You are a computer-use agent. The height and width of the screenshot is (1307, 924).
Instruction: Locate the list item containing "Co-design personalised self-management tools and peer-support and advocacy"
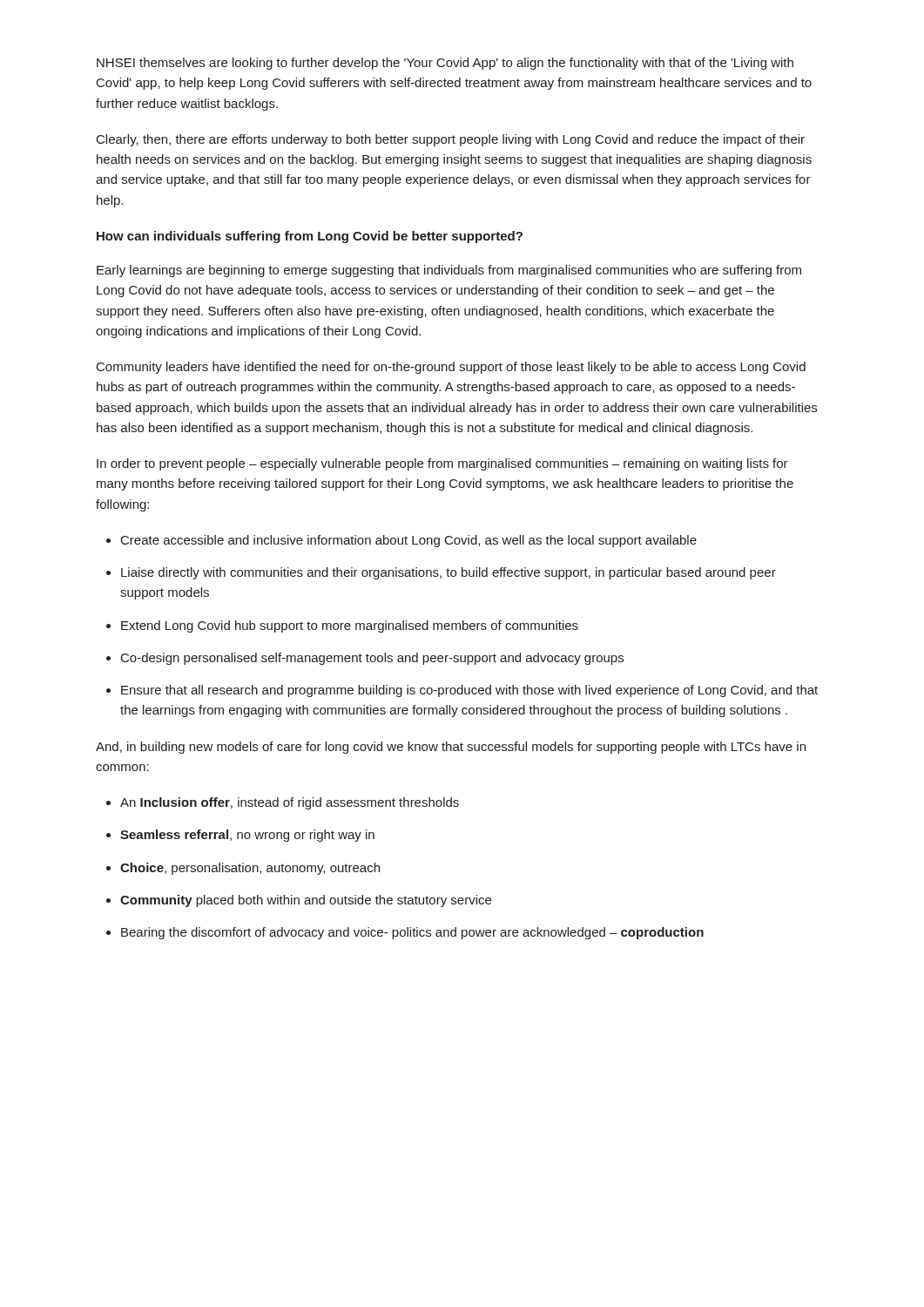tap(372, 657)
